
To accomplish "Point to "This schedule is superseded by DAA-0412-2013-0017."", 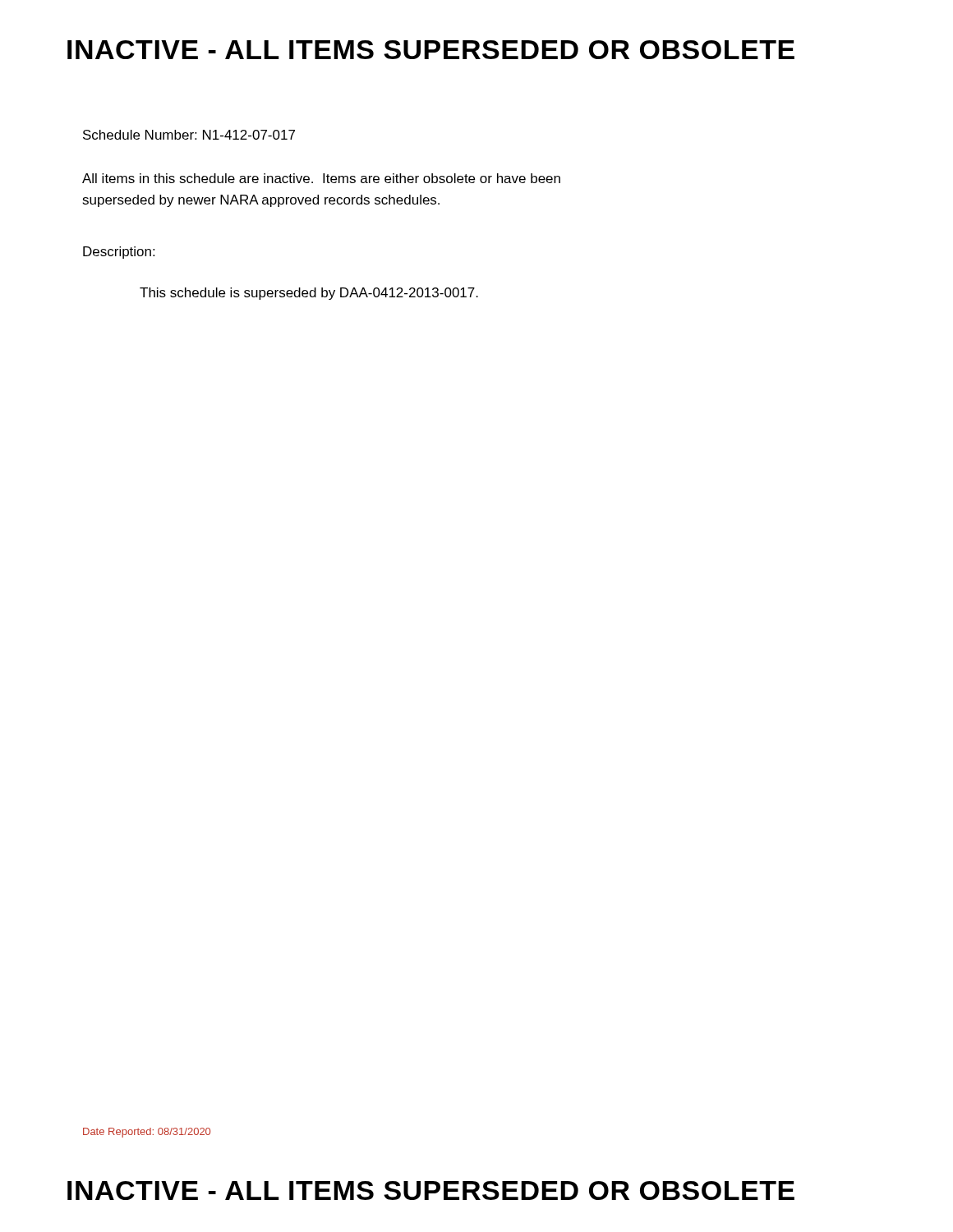I will [309, 293].
